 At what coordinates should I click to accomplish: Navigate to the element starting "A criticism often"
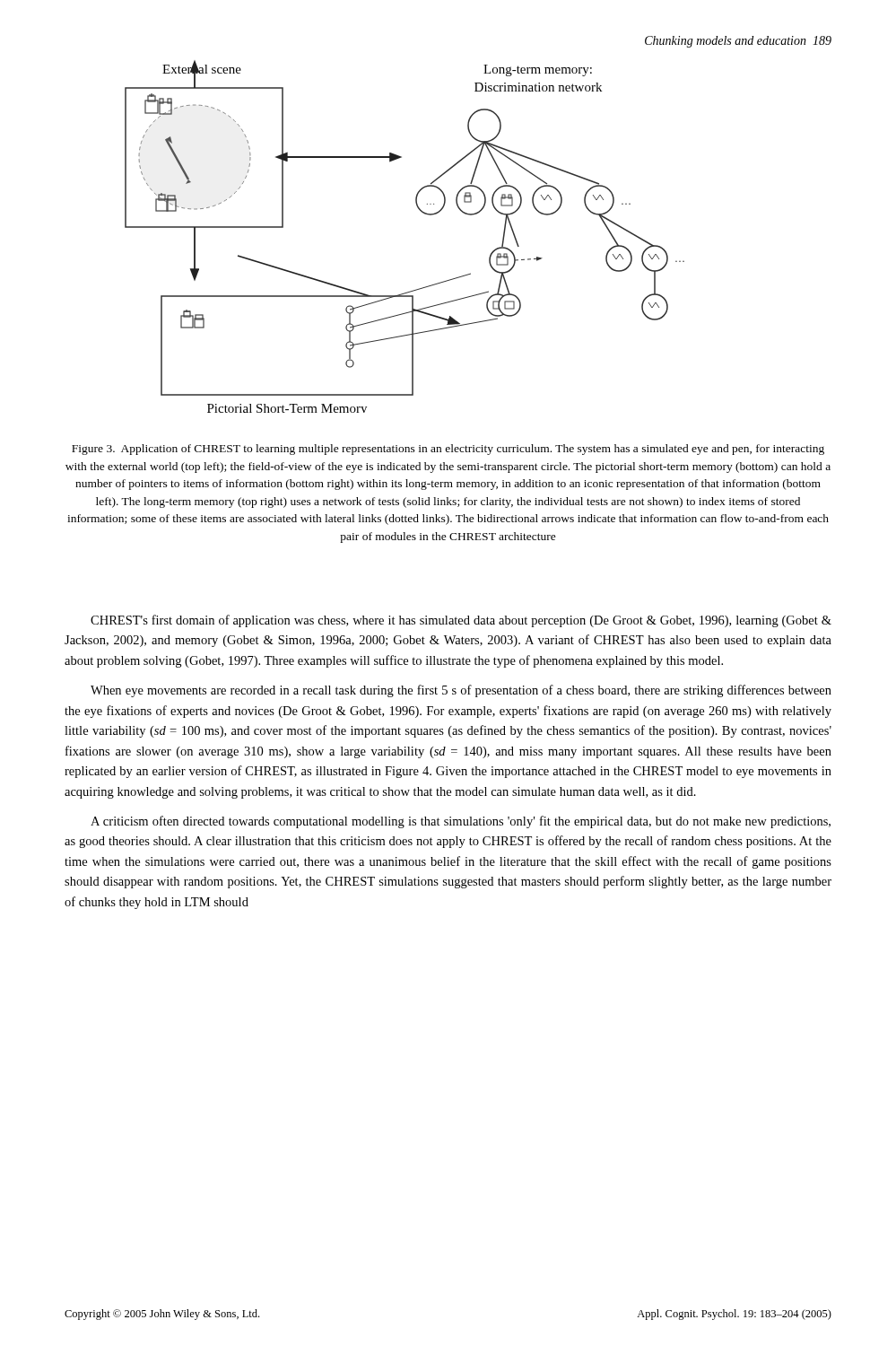448,861
